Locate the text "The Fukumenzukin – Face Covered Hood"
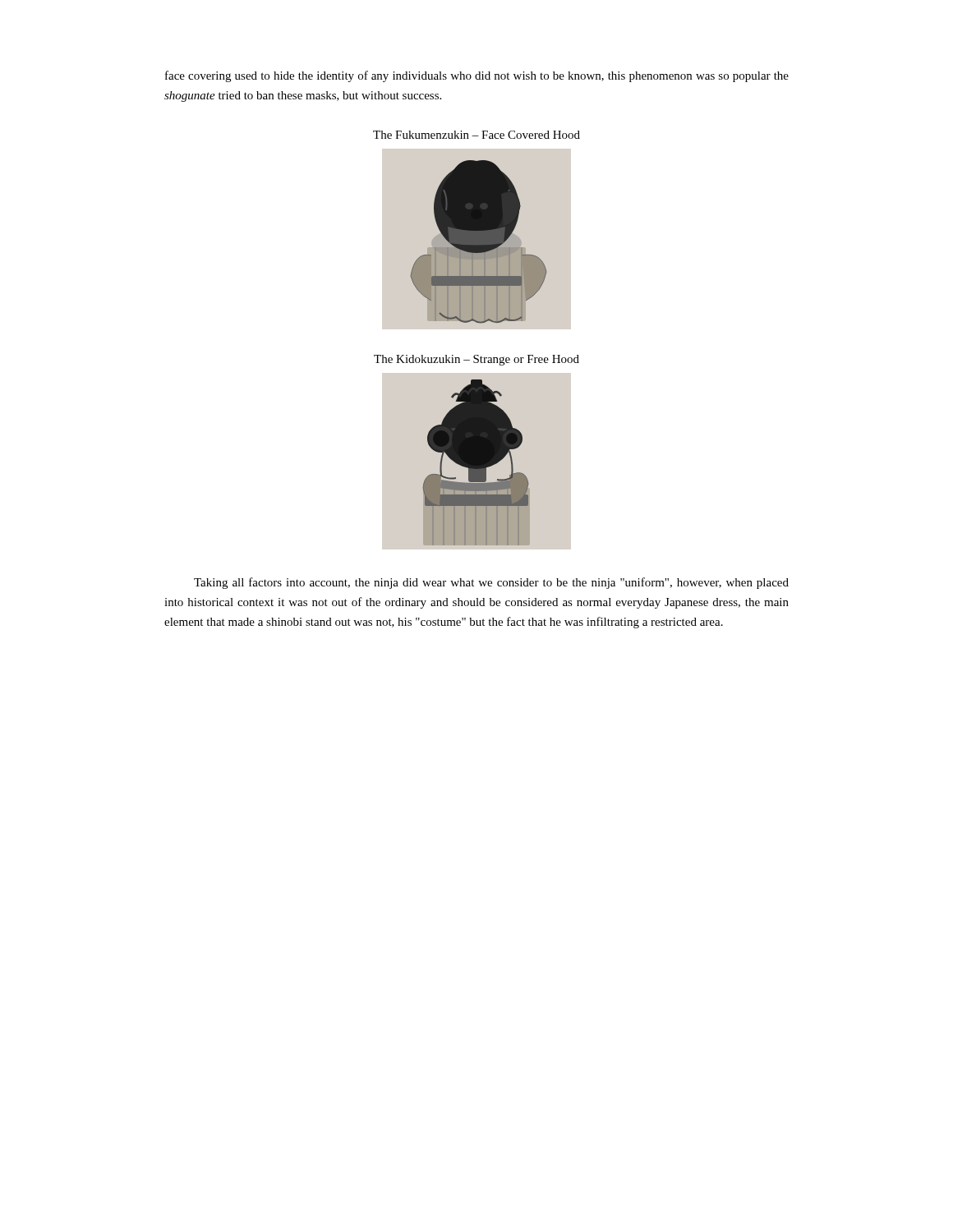The image size is (953, 1232). point(476,135)
